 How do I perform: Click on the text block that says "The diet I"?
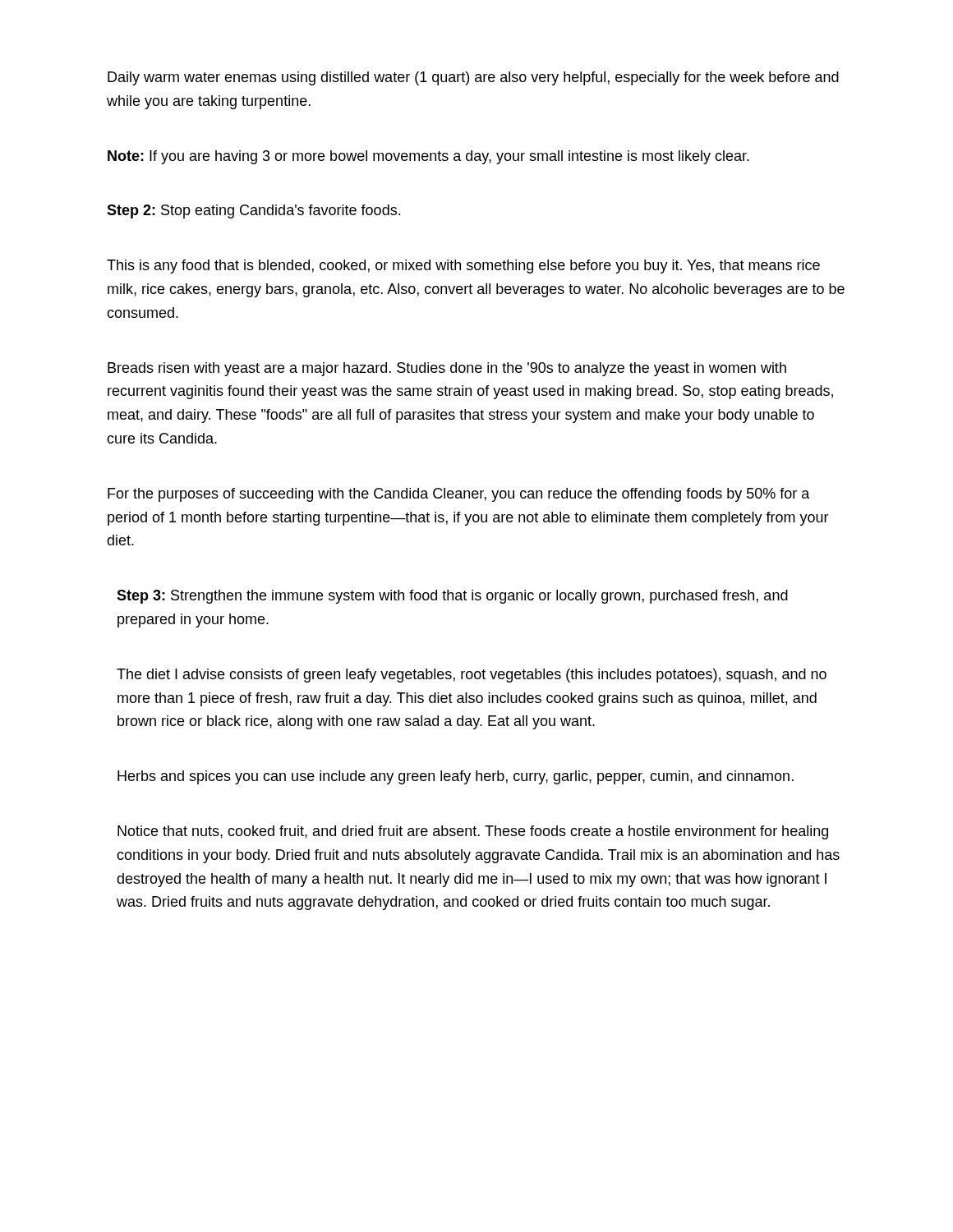[x=472, y=698]
